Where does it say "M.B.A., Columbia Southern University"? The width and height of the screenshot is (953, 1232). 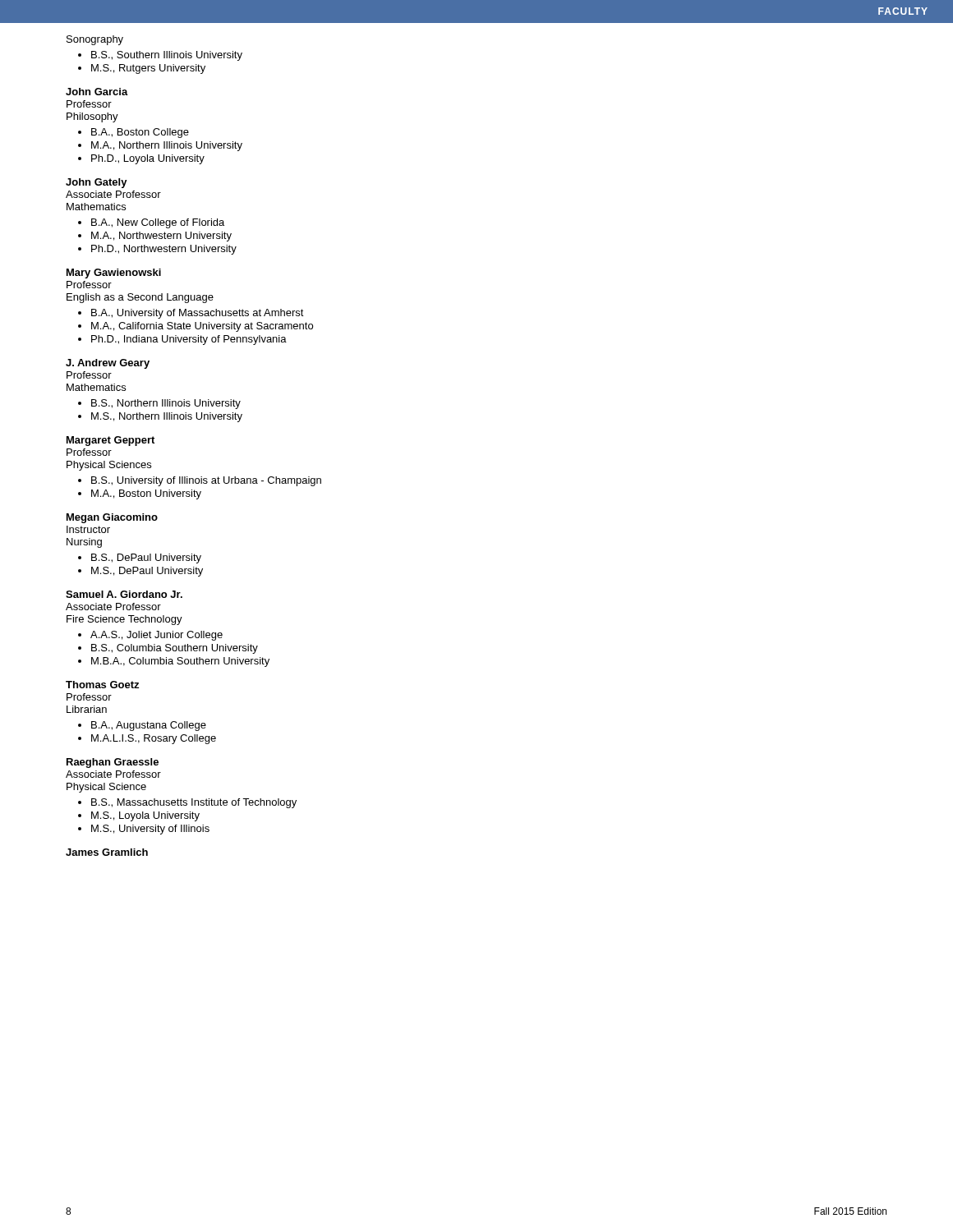tap(180, 661)
